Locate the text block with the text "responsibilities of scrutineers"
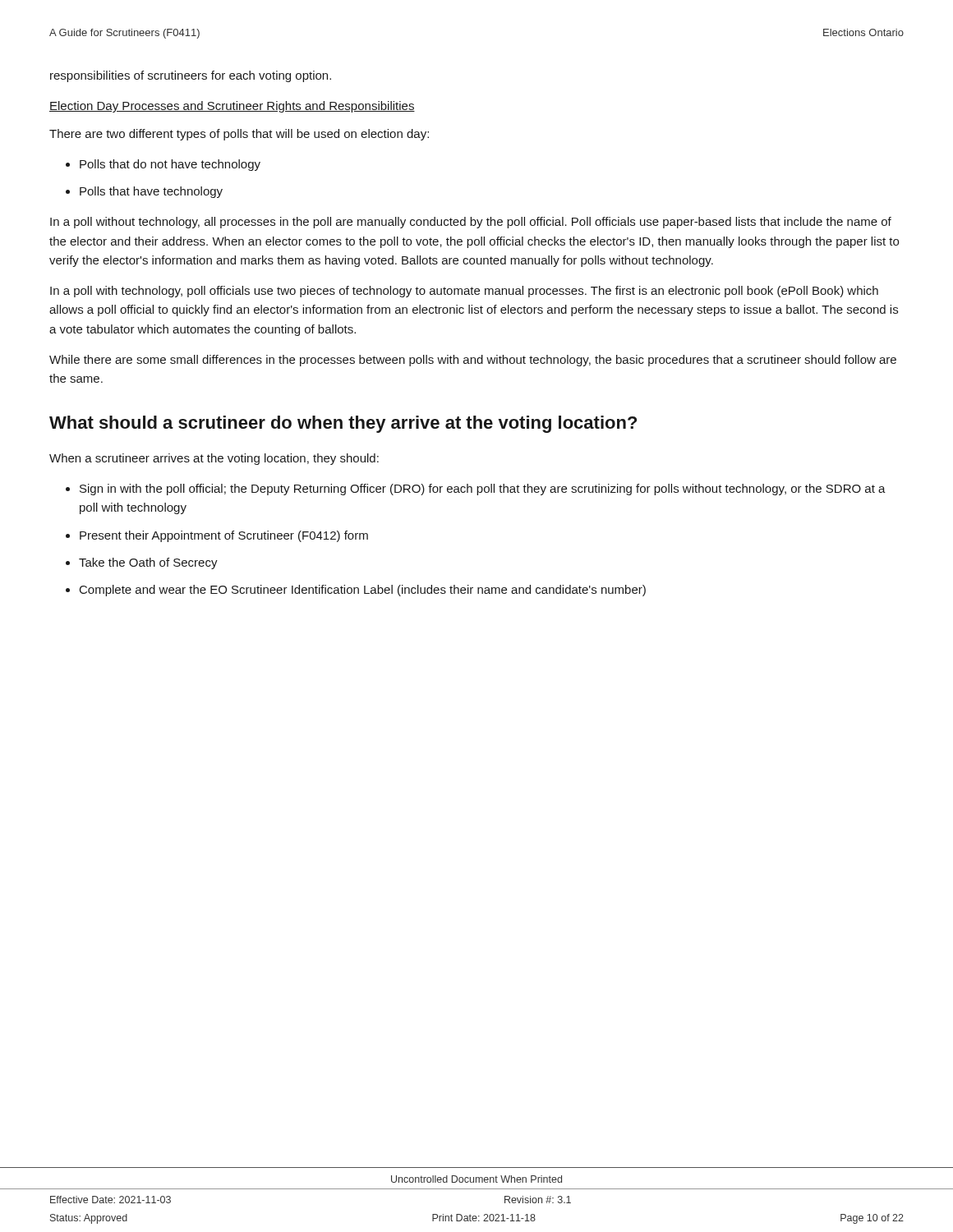This screenshot has width=953, height=1232. [x=191, y=75]
